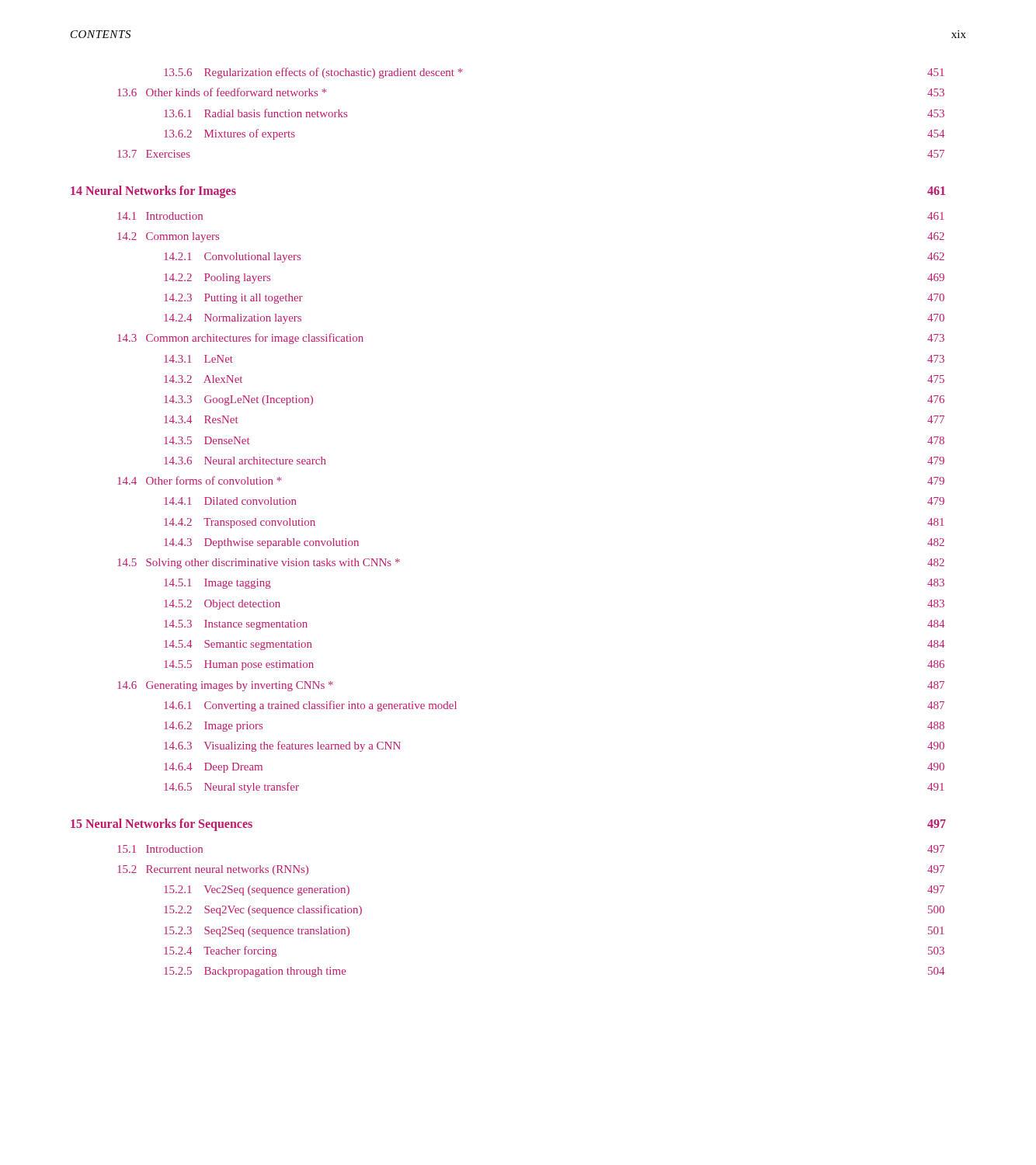The width and height of the screenshot is (1036, 1165).
Task: Find the section header that reads "14 Neural Networks"
Action: (x=146, y=191)
